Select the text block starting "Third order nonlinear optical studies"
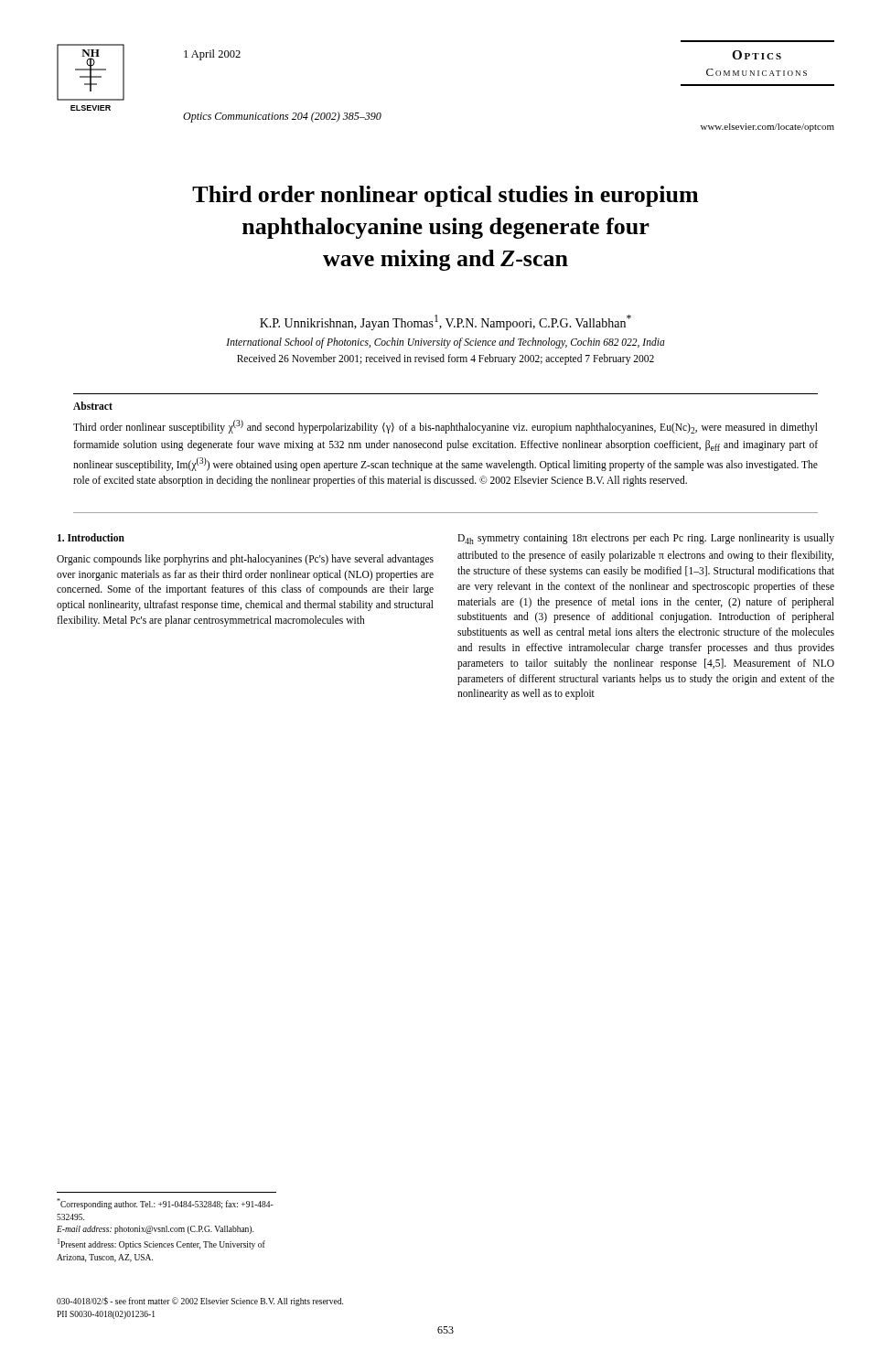 click(446, 226)
